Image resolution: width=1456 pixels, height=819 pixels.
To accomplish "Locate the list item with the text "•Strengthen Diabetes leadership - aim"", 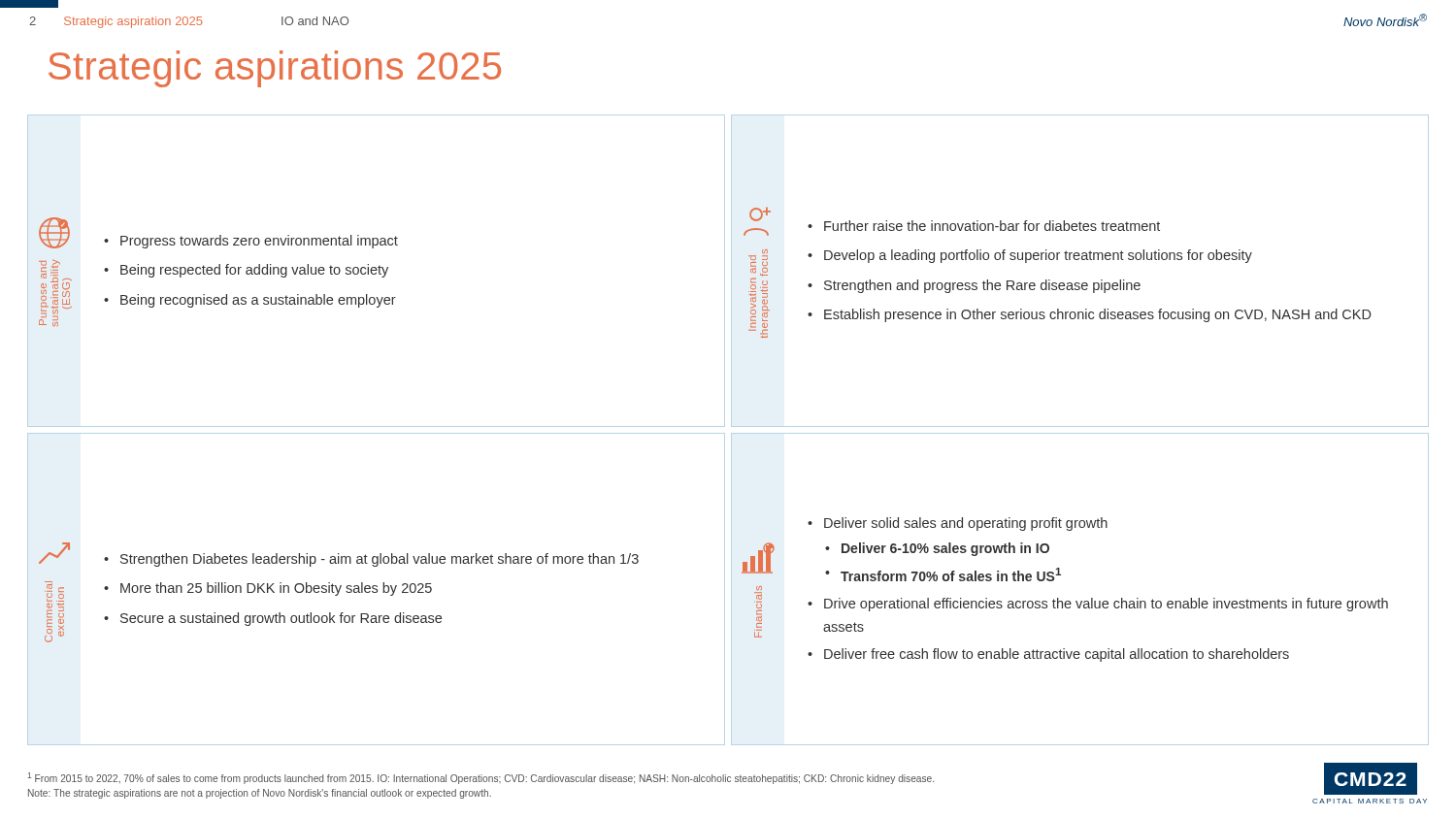I will pyautogui.click(x=371, y=560).
